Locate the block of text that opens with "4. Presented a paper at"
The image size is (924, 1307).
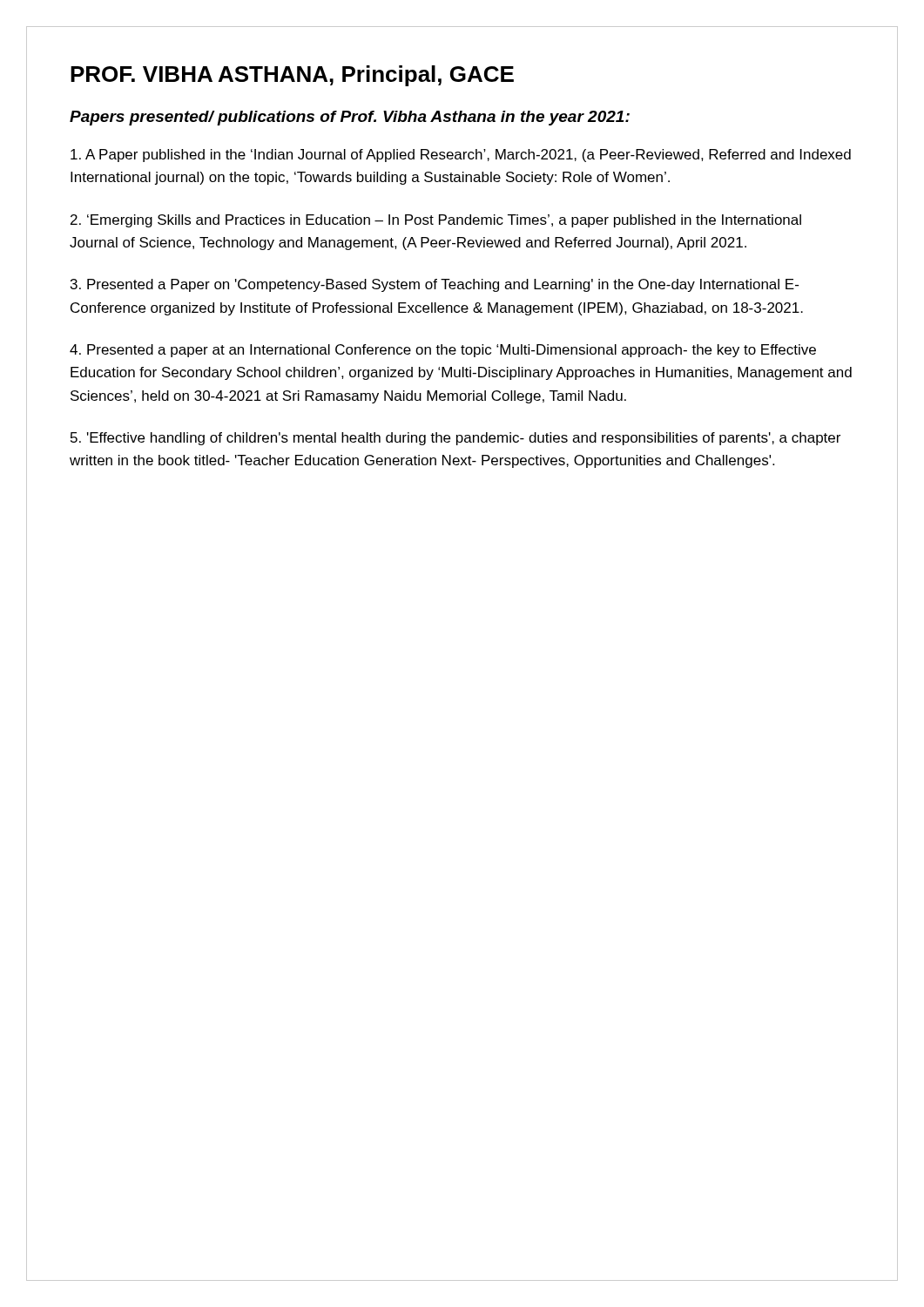(461, 373)
